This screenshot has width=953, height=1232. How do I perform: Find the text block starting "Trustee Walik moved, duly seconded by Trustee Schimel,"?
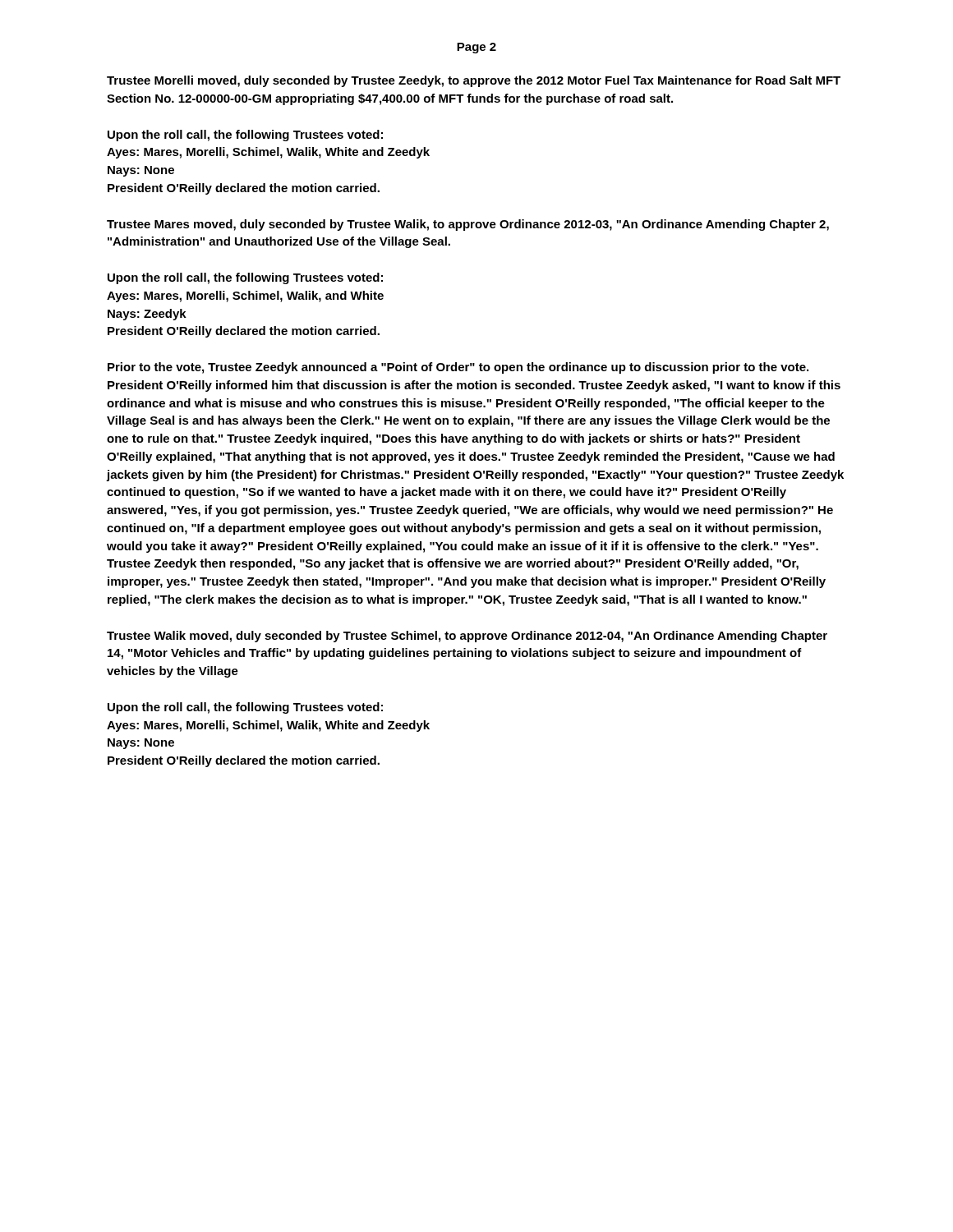point(467,653)
